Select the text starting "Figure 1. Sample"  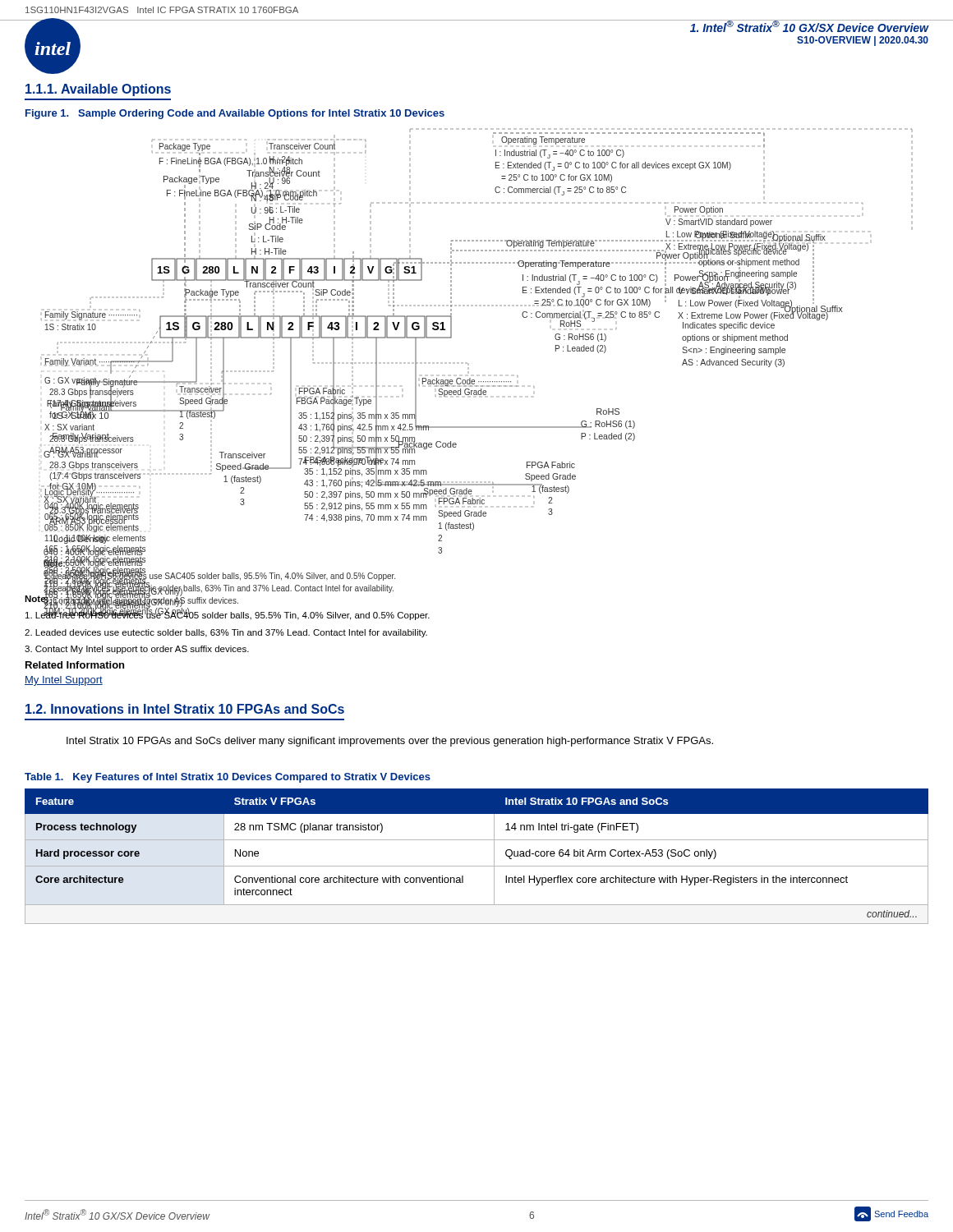(x=235, y=113)
